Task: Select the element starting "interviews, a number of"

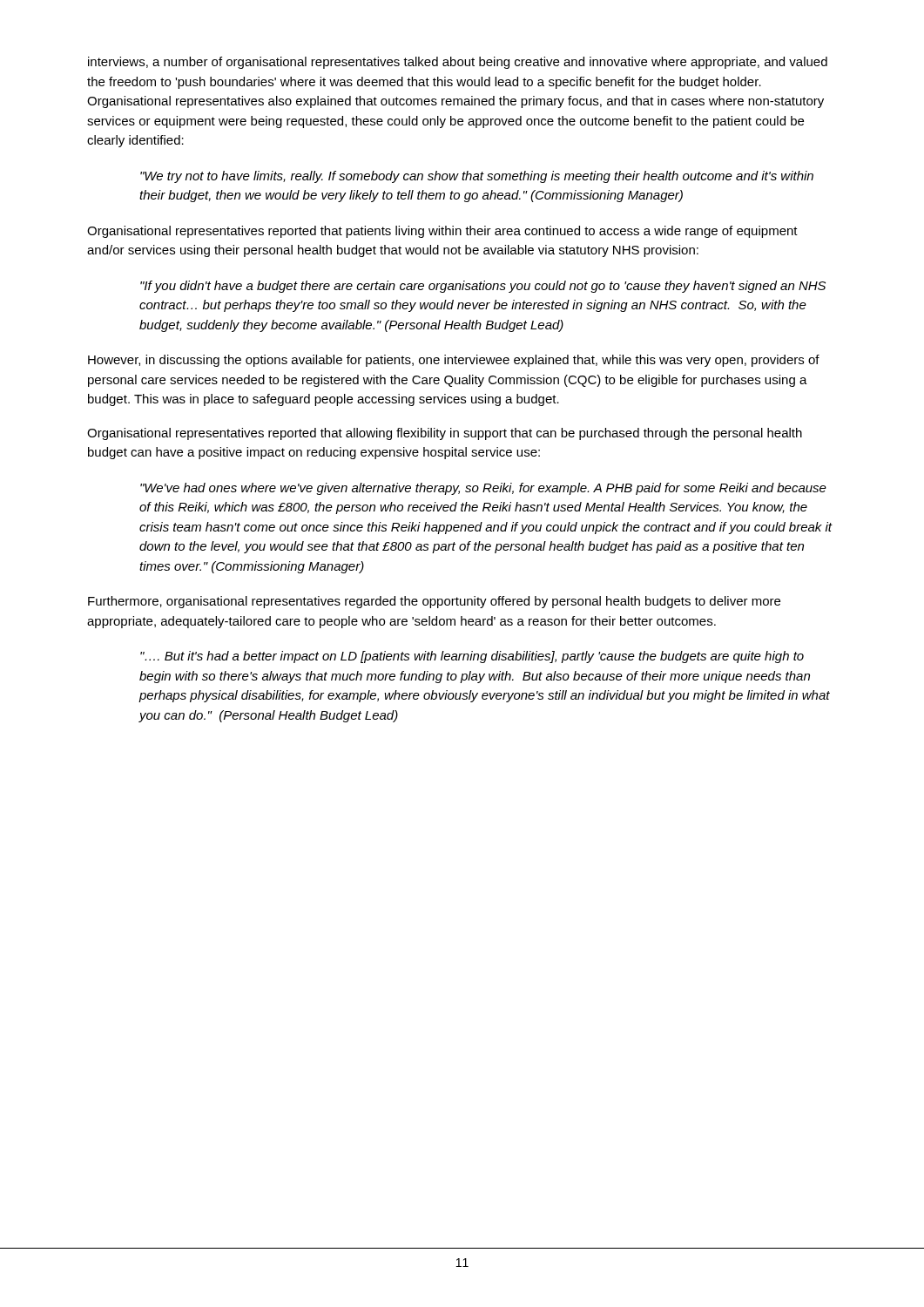Action: pos(457,101)
